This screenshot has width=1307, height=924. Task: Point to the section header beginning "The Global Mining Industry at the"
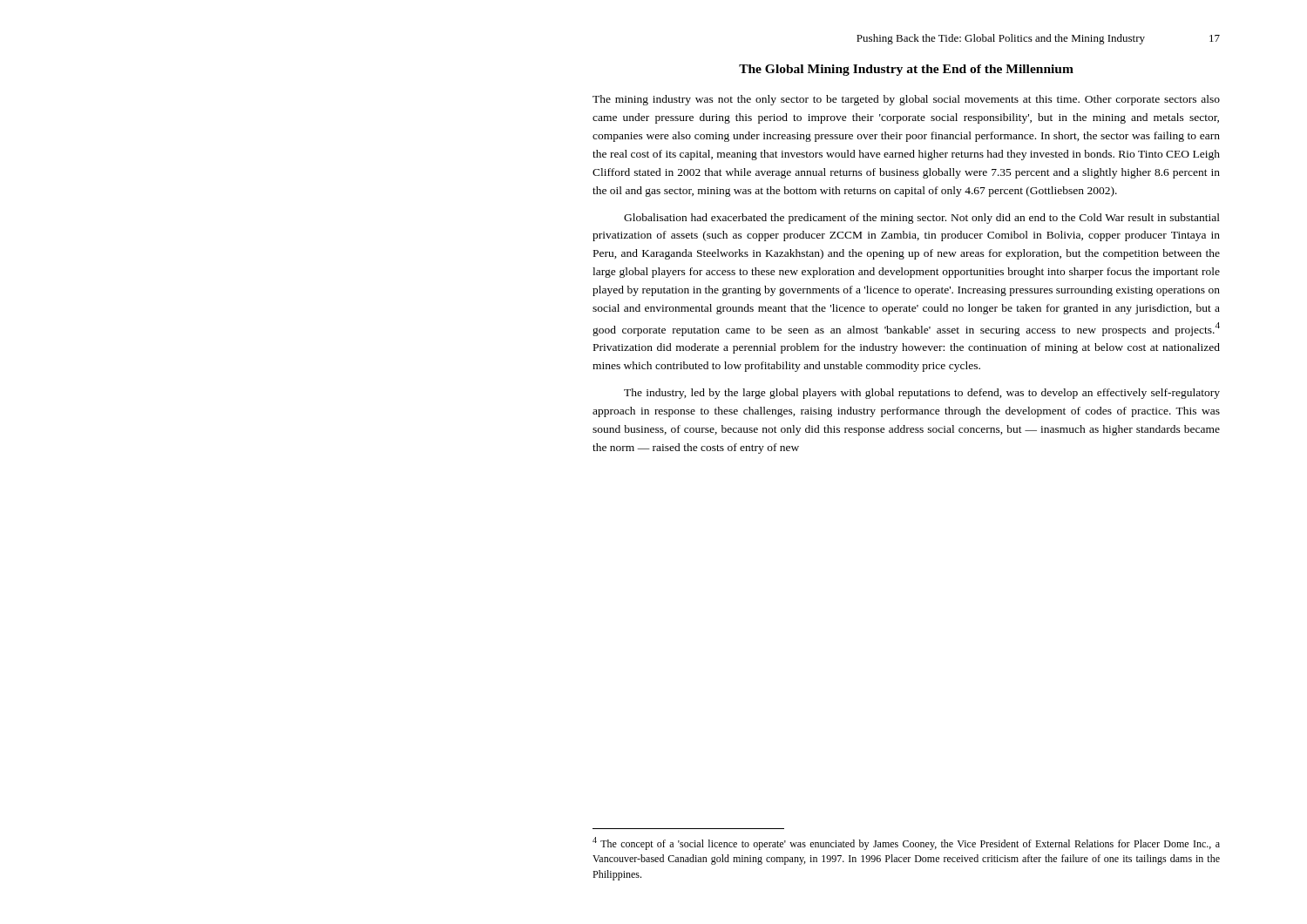tap(906, 68)
